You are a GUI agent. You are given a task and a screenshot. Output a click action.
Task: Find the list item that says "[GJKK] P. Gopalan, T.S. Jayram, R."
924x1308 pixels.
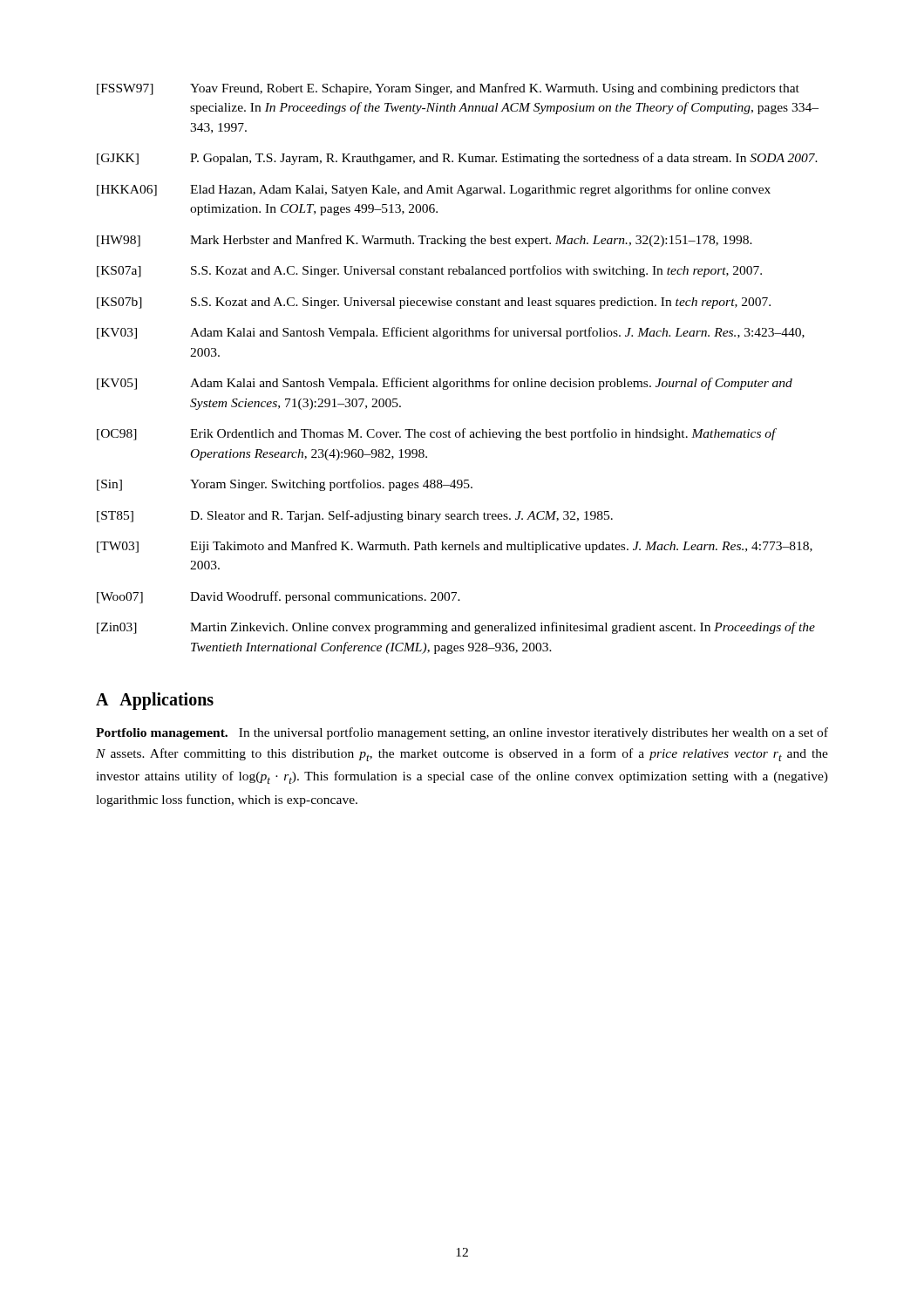coord(462,158)
